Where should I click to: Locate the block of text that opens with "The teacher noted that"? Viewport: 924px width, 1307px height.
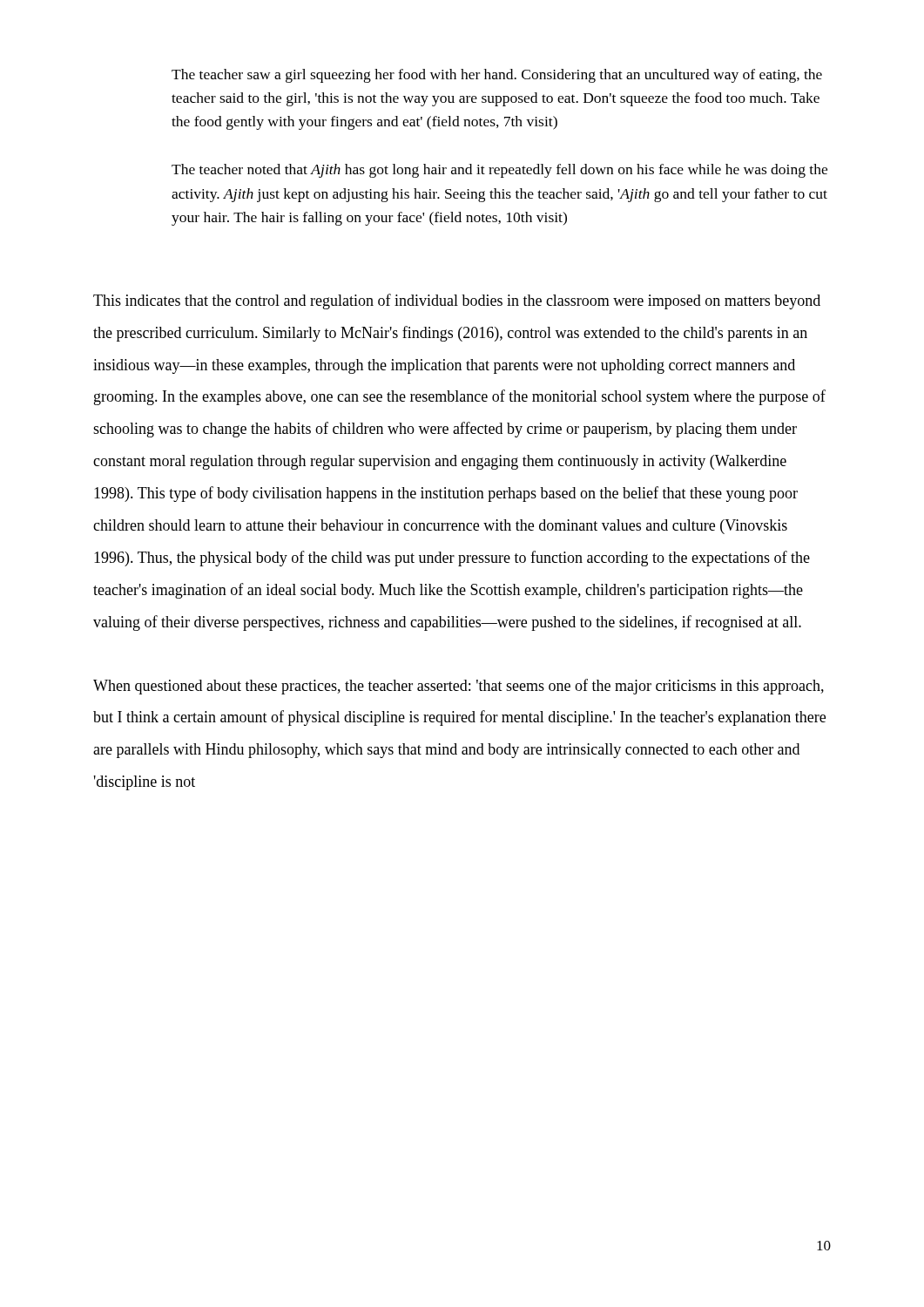click(x=500, y=193)
